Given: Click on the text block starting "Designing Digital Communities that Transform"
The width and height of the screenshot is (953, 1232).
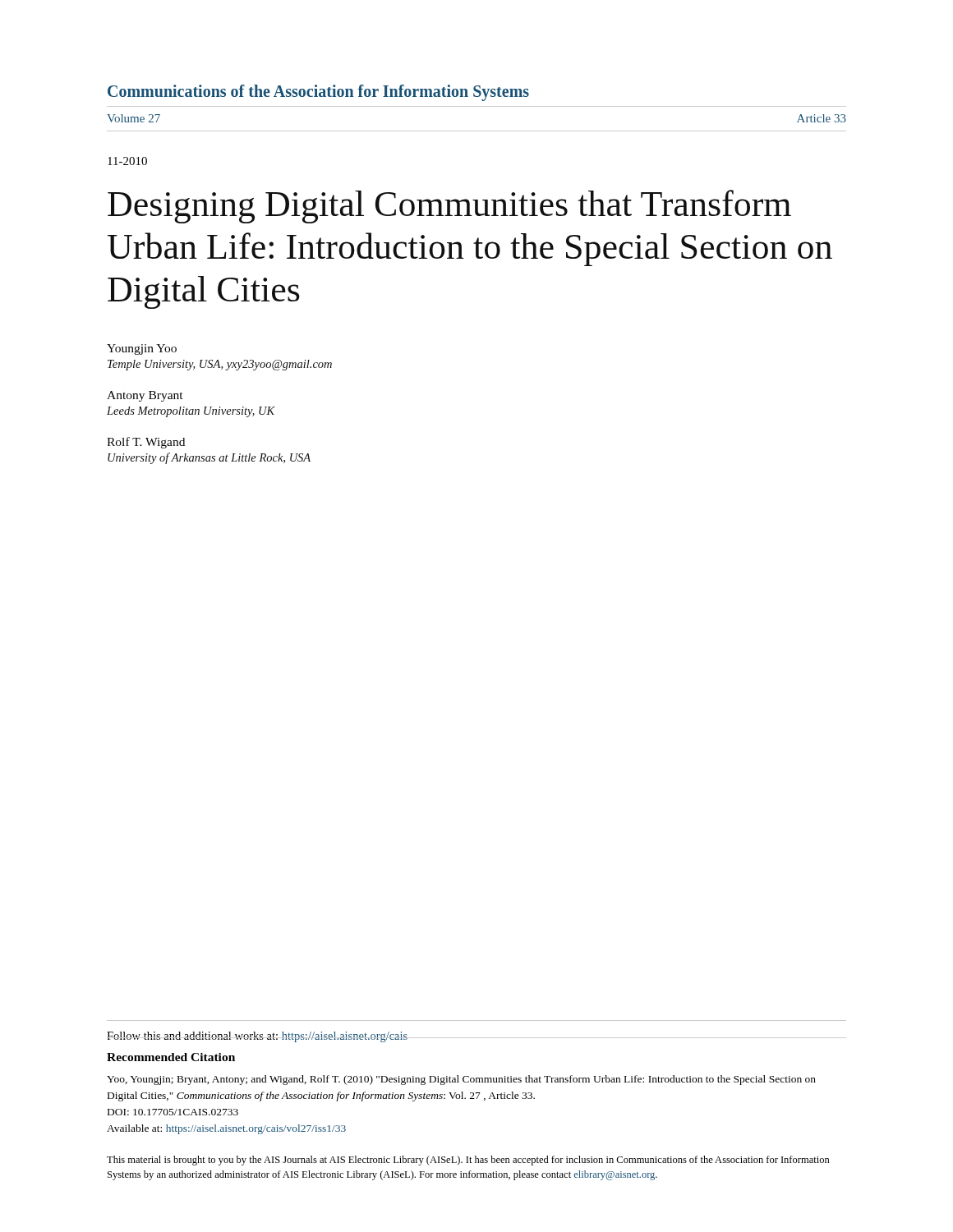Looking at the screenshot, I should point(476,247).
